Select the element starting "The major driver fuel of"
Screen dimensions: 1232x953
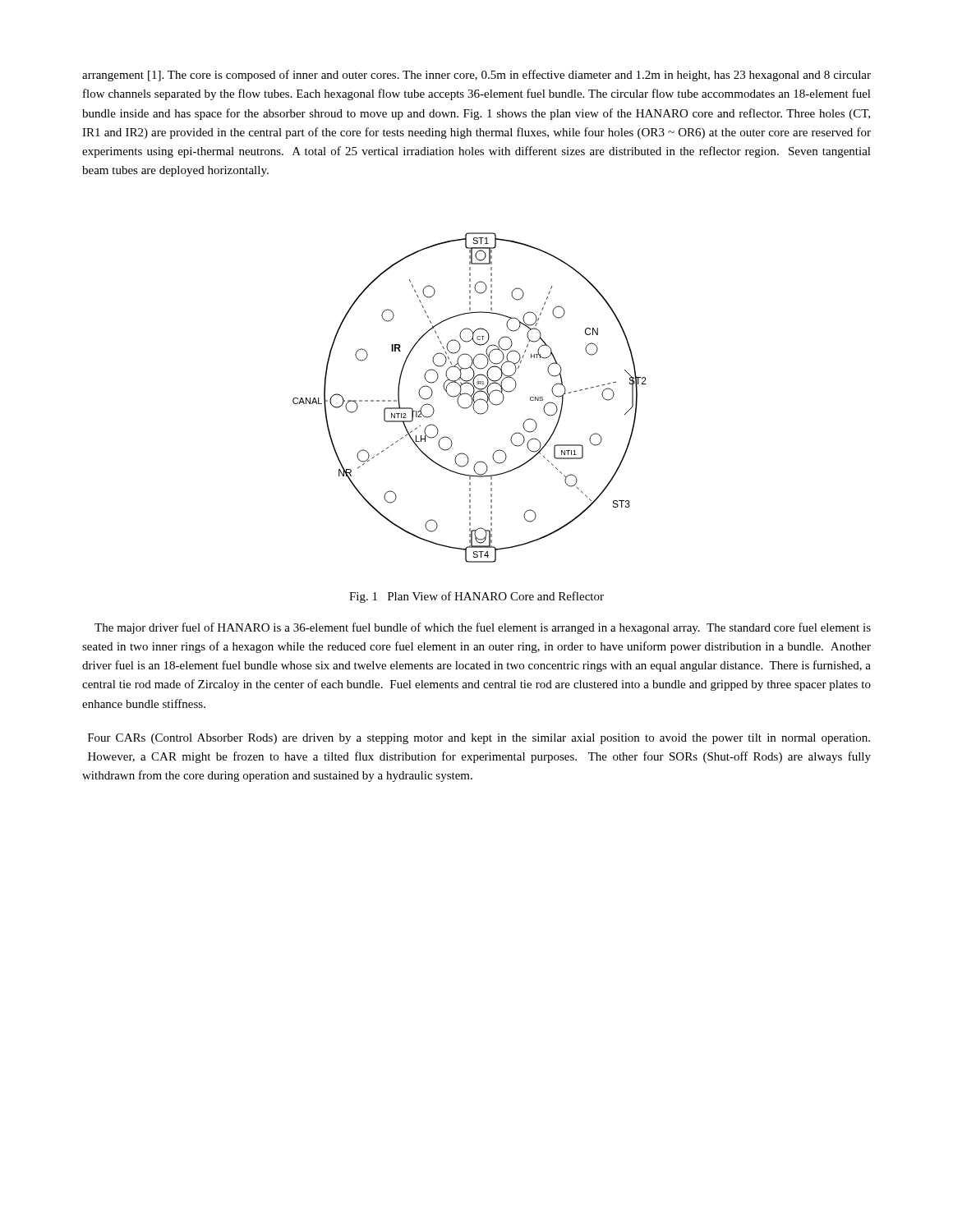(x=476, y=665)
